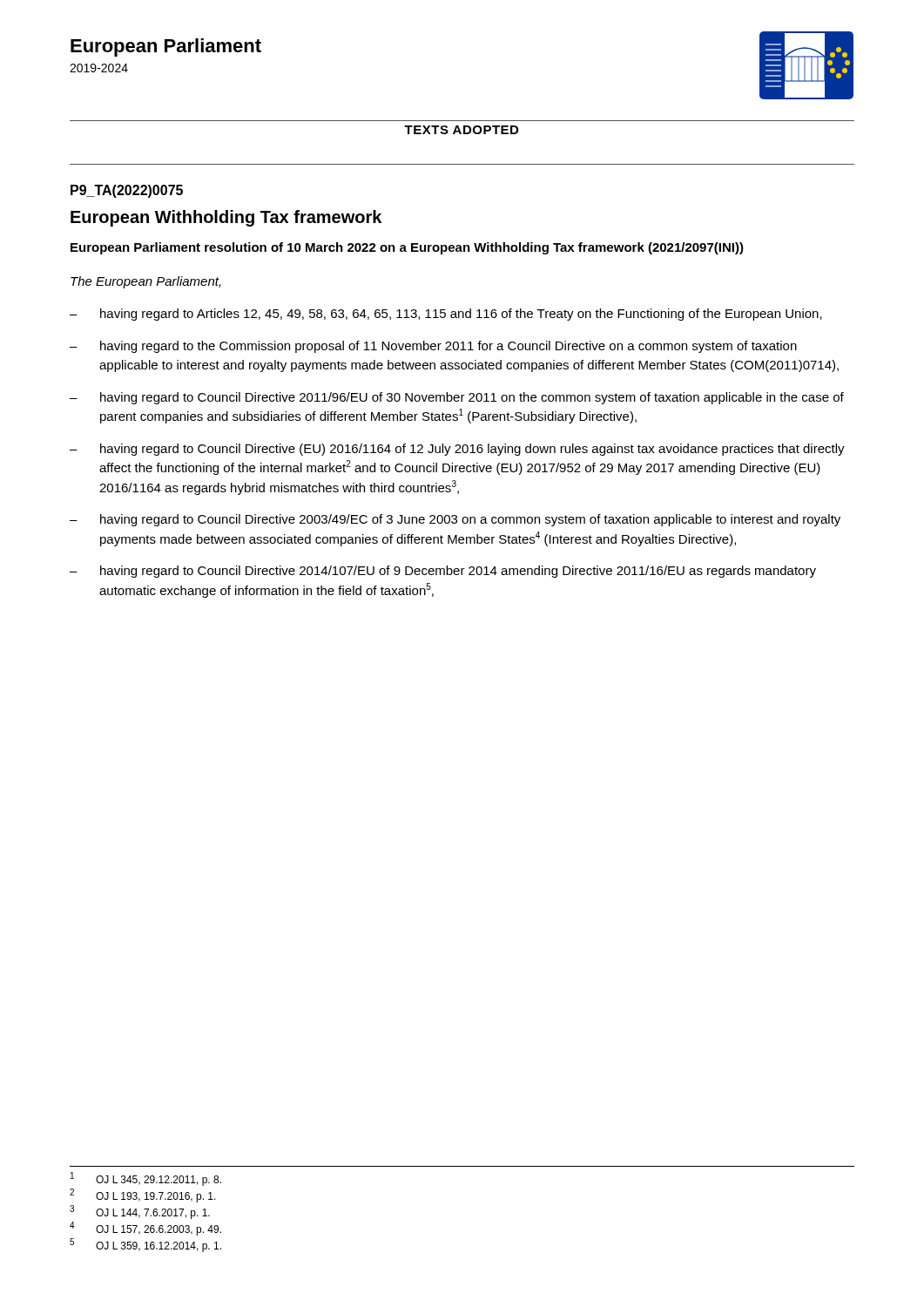Point to the passage starting "TEXTS ADOPTED"

coord(462,129)
